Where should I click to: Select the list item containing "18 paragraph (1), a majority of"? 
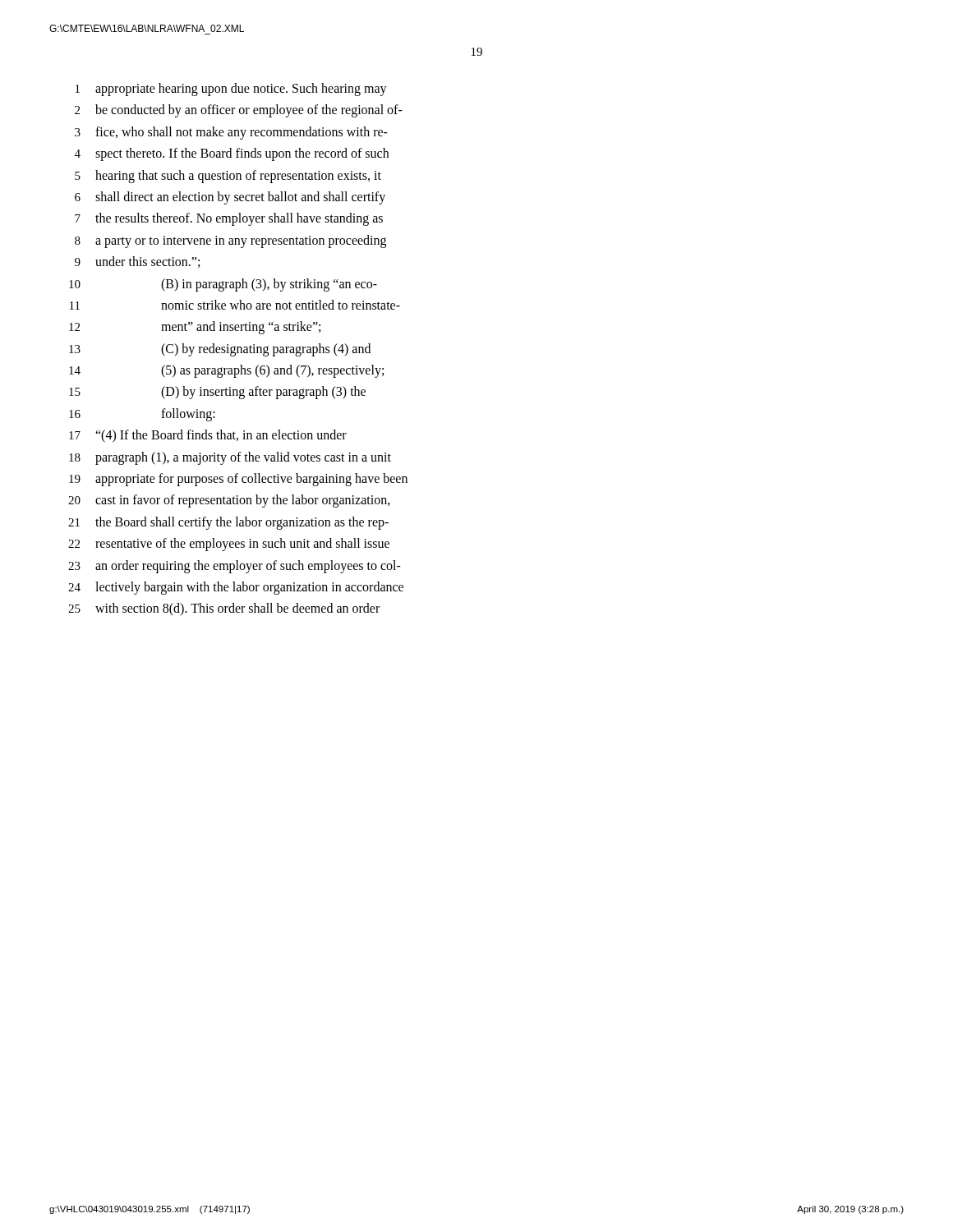(230, 458)
